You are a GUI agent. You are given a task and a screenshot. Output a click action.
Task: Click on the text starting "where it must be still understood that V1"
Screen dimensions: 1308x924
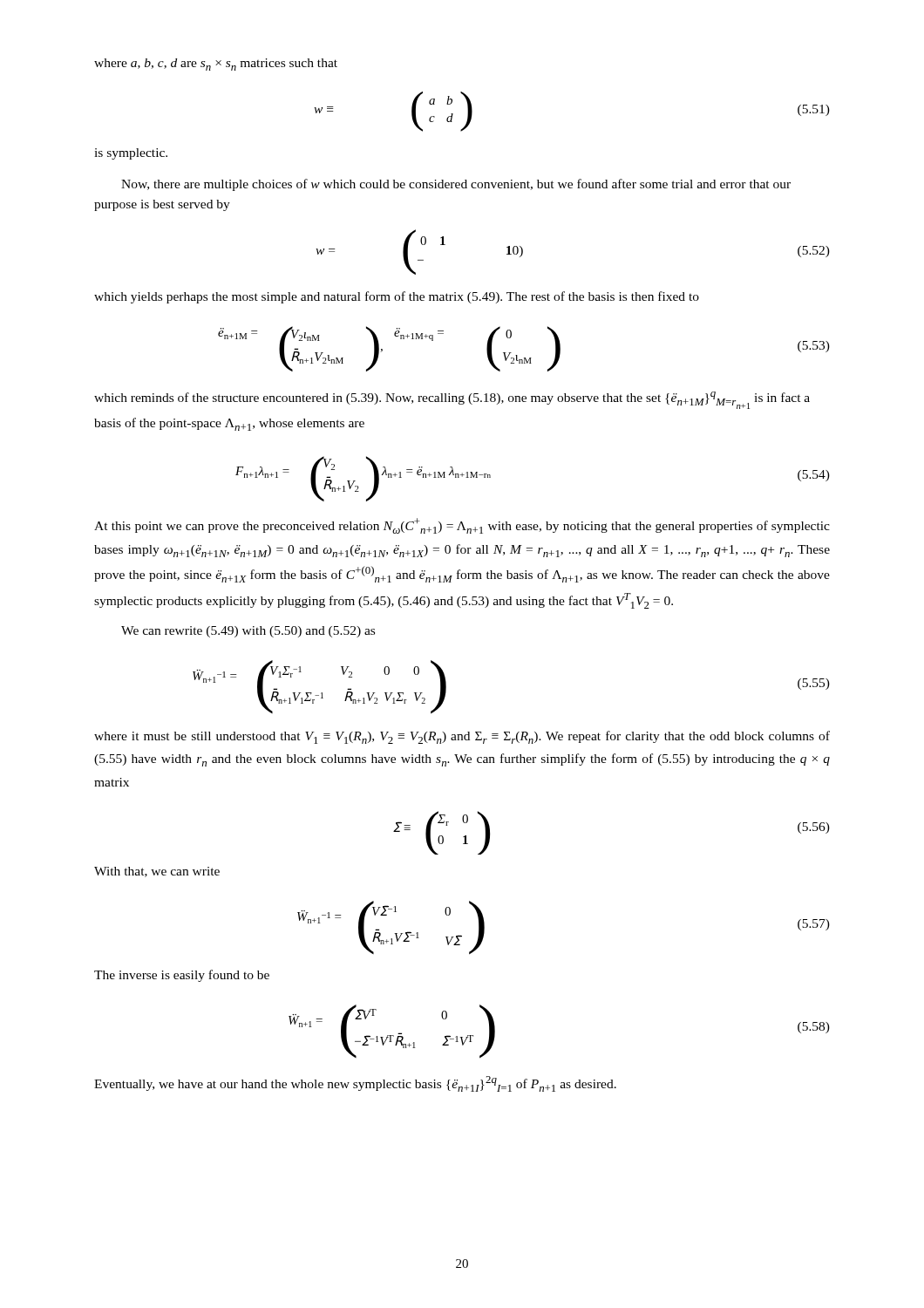(x=462, y=758)
